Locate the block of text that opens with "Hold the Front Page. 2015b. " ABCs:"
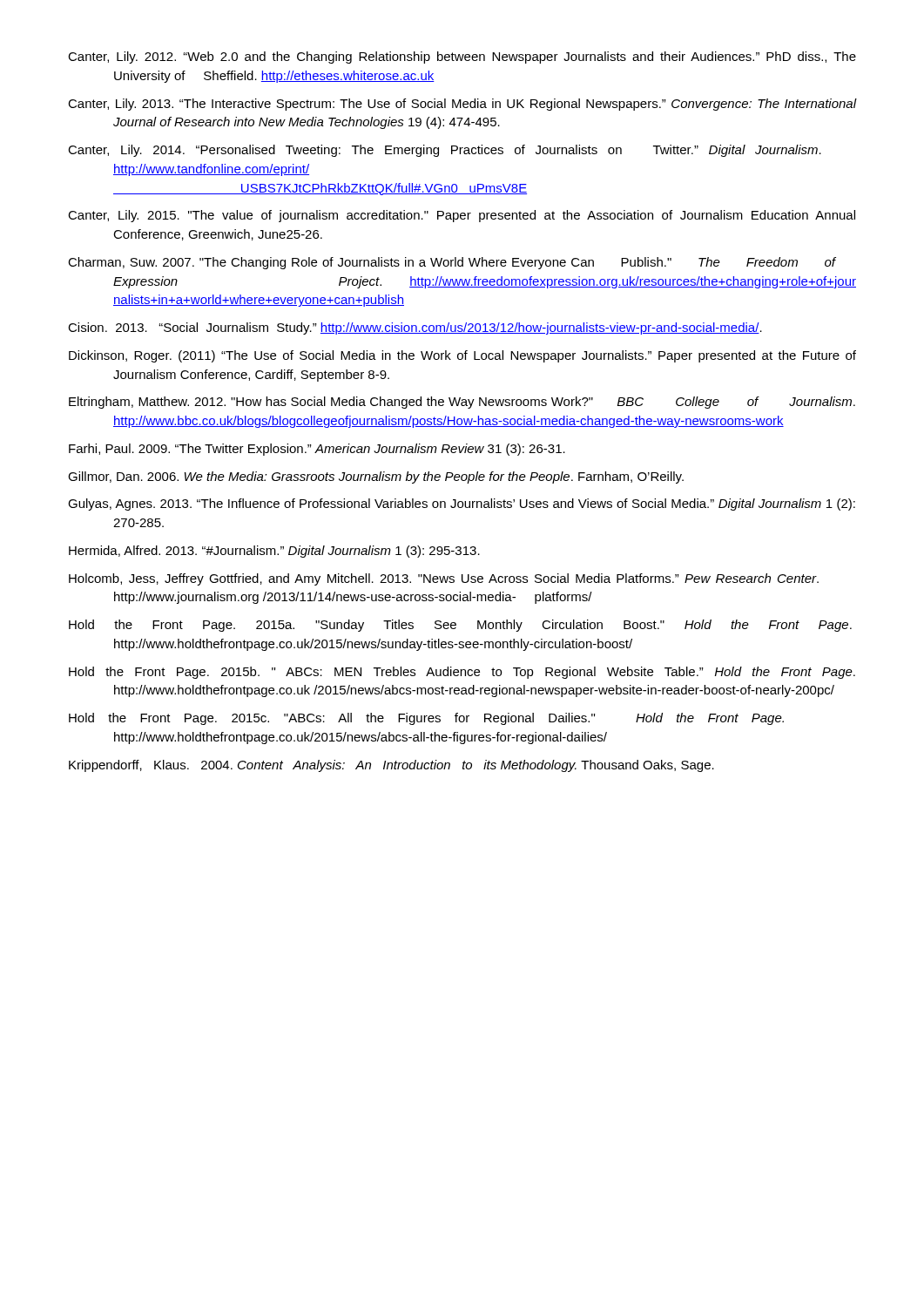 coord(462,680)
